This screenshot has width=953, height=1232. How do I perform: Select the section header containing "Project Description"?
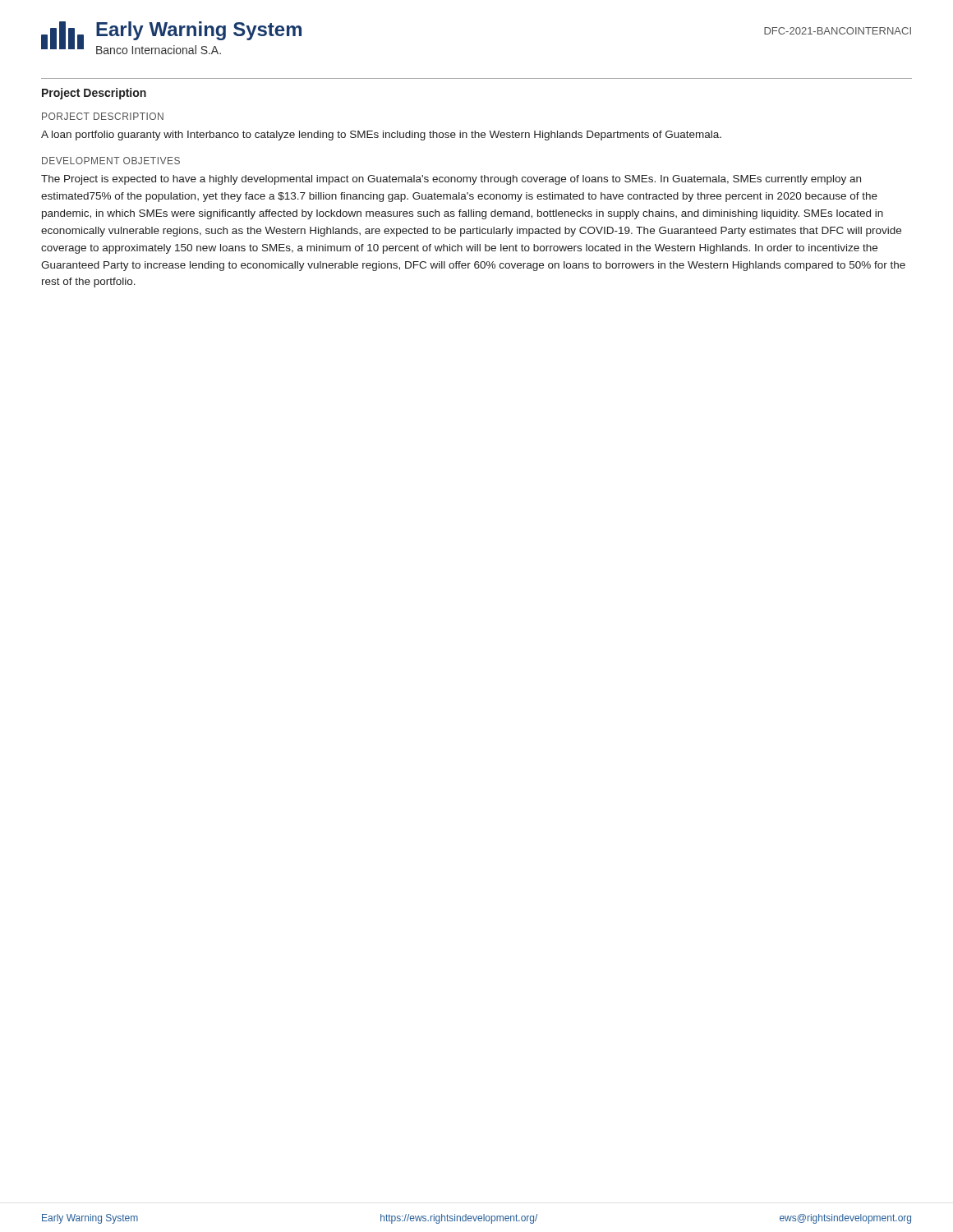click(94, 94)
